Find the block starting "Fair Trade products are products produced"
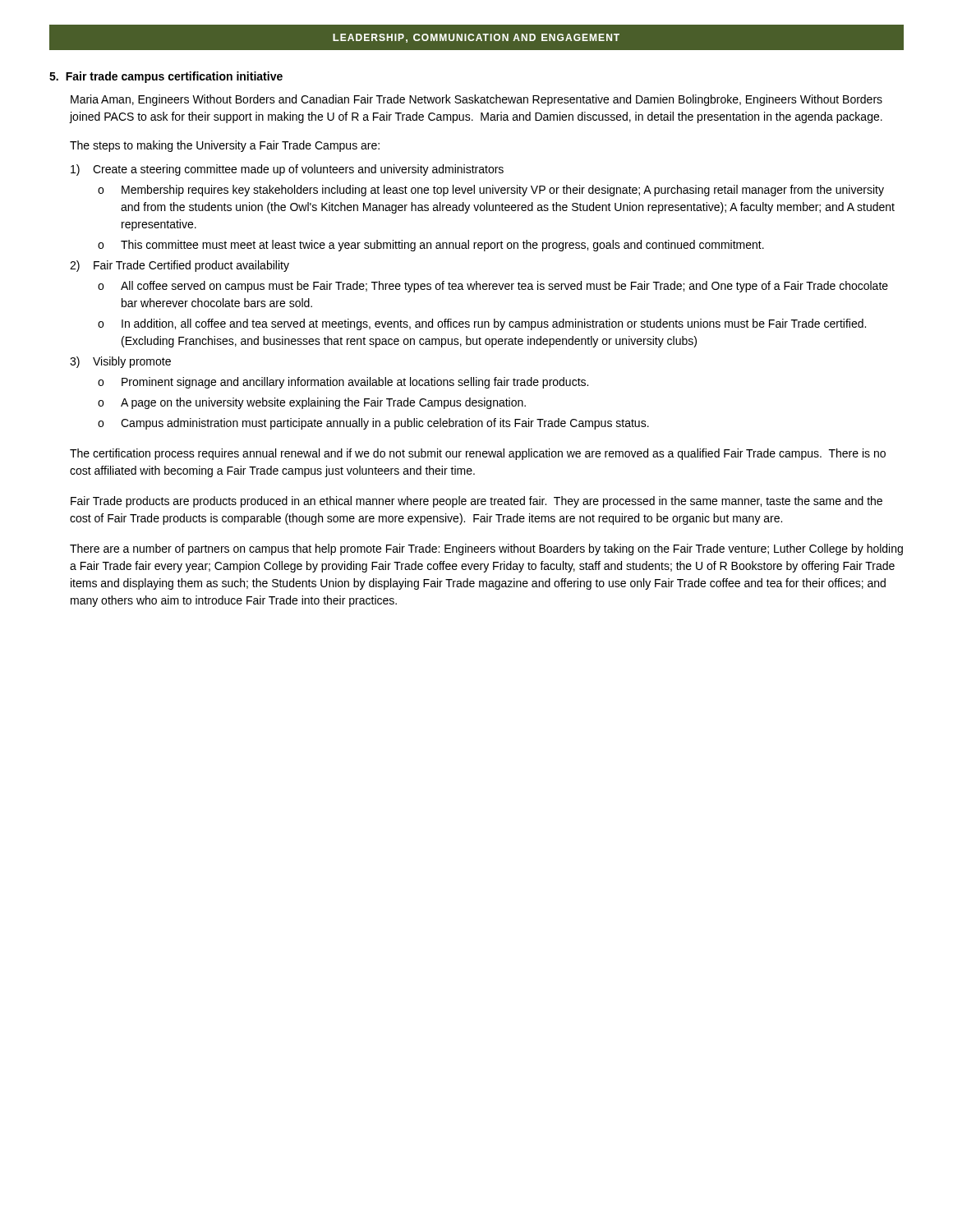This screenshot has width=953, height=1232. coord(476,510)
